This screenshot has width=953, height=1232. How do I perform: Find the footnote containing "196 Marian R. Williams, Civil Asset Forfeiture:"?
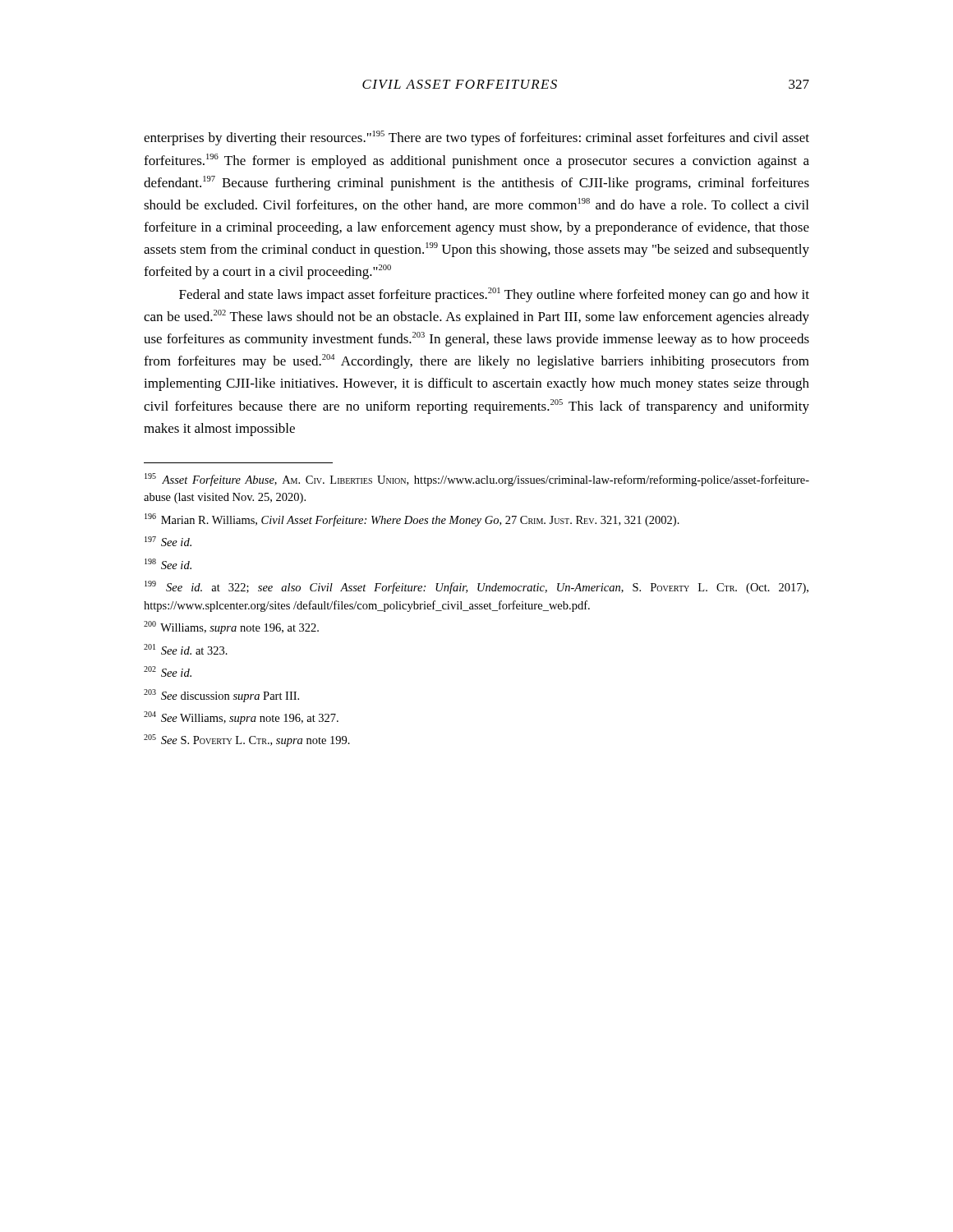[412, 519]
